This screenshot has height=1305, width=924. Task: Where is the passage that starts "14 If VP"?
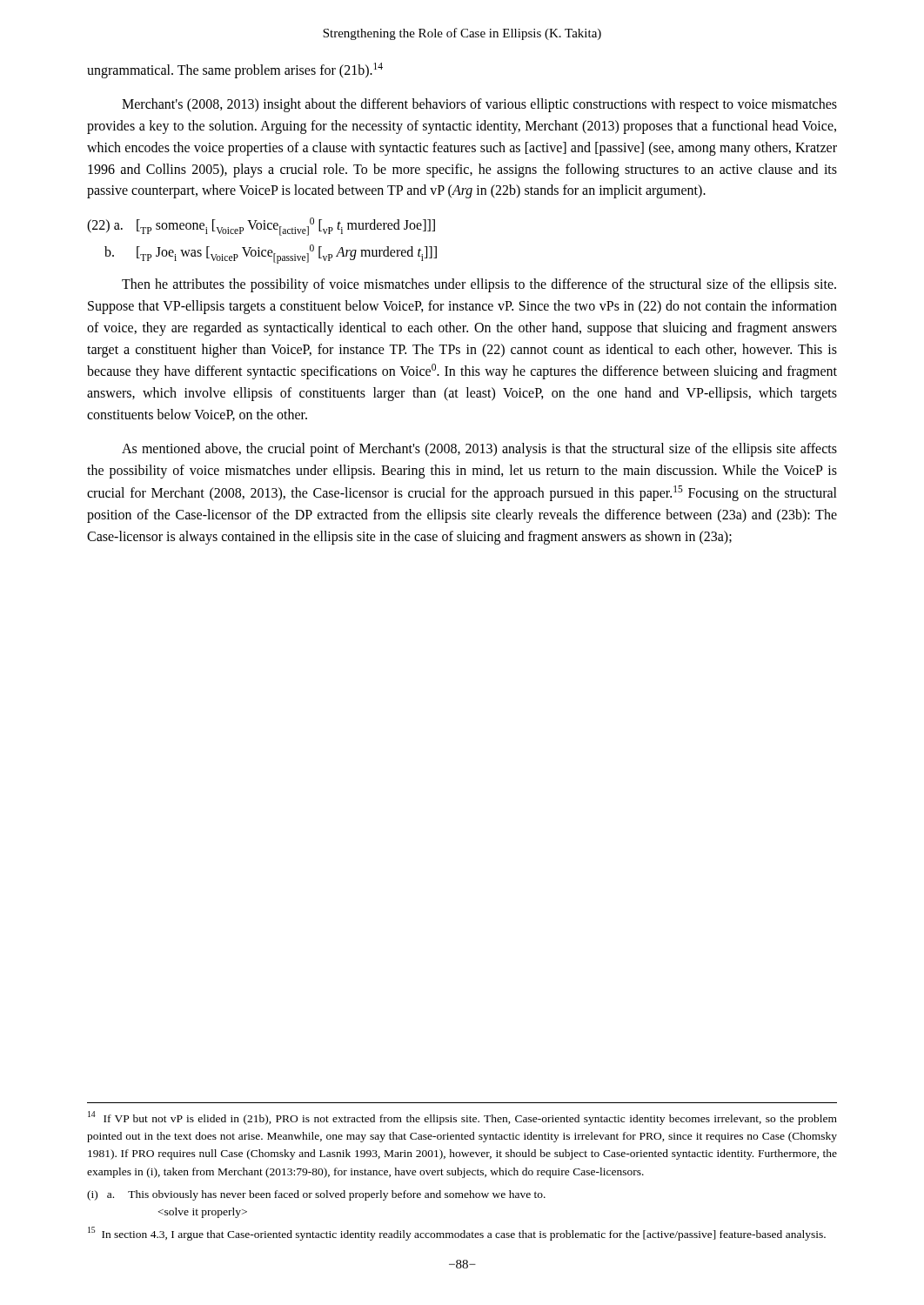coord(462,1144)
